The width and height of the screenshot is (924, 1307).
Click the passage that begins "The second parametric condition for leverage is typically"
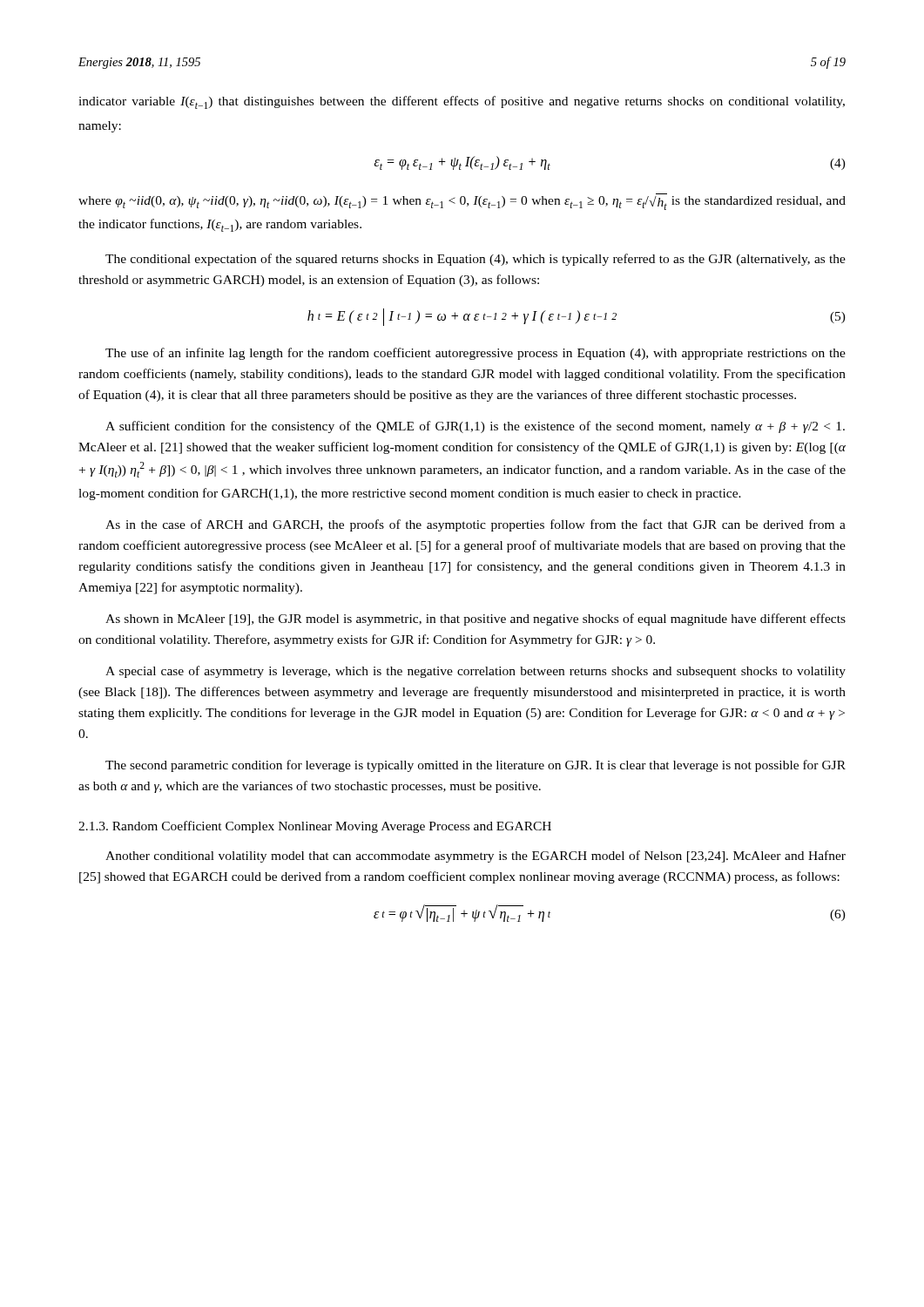pyautogui.click(x=462, y=775)
